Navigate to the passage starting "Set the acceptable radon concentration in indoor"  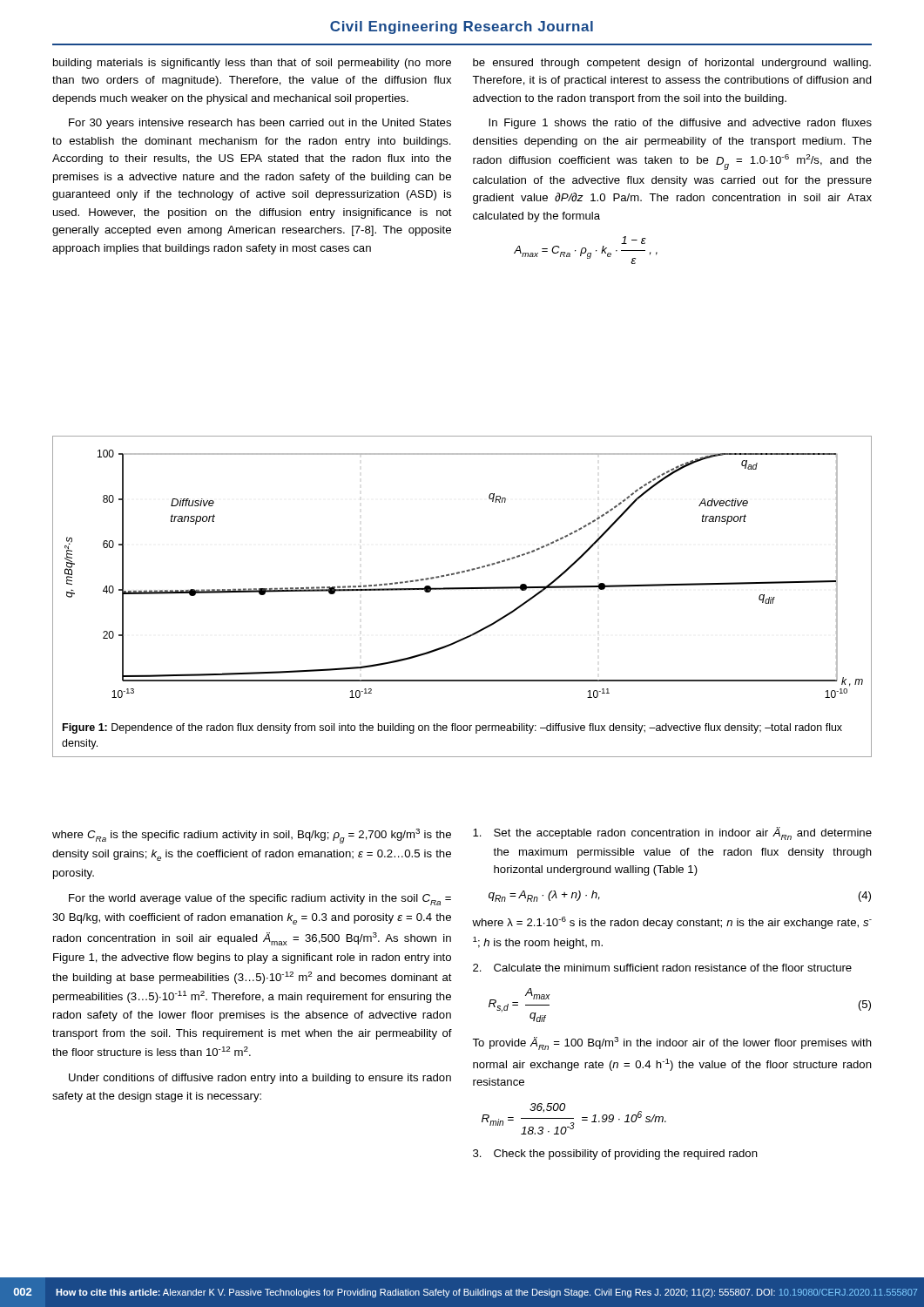point(672,852)
